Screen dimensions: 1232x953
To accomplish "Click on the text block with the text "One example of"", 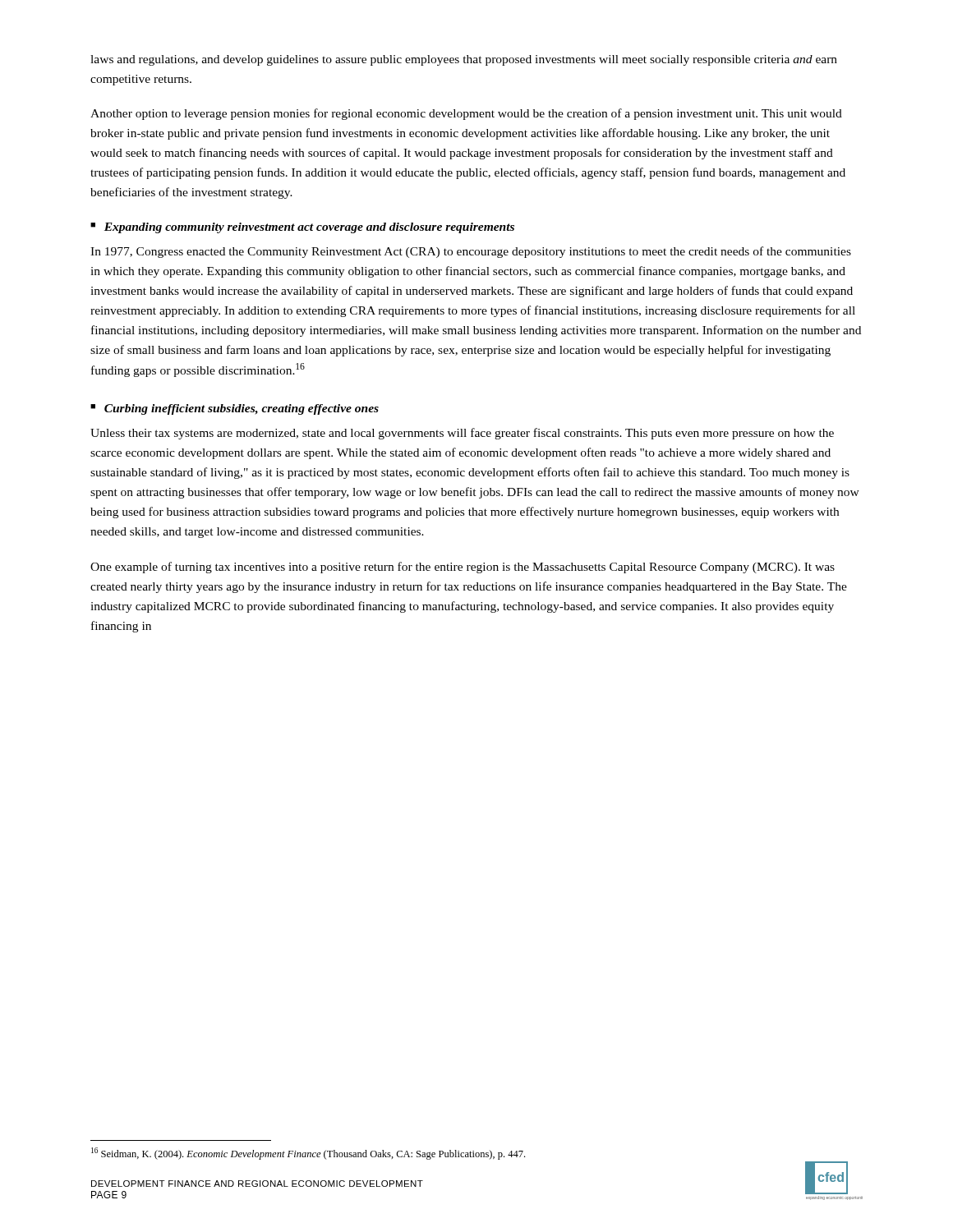I will 469,595.
